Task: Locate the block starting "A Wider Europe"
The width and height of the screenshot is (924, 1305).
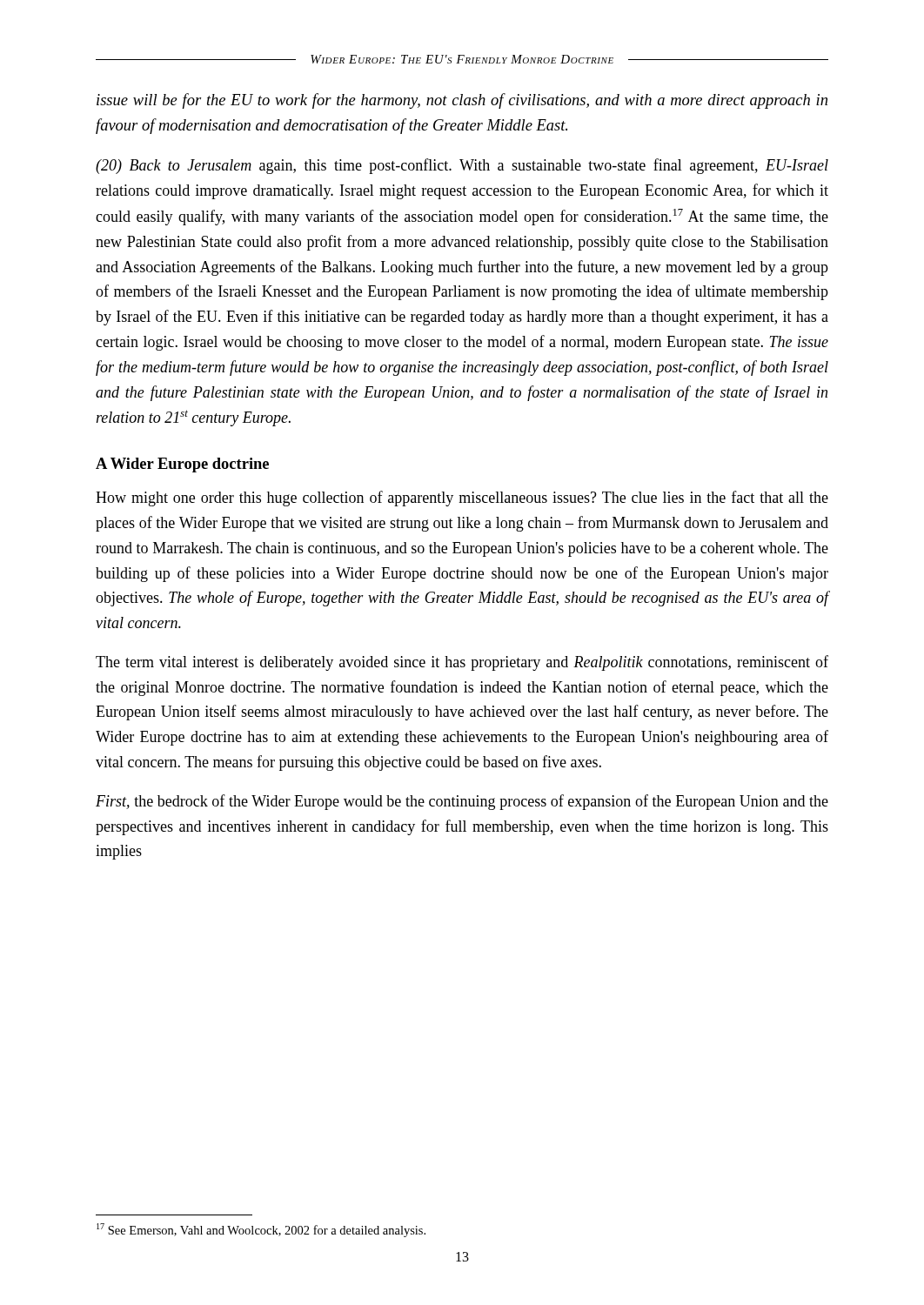Action: (183, 464)
